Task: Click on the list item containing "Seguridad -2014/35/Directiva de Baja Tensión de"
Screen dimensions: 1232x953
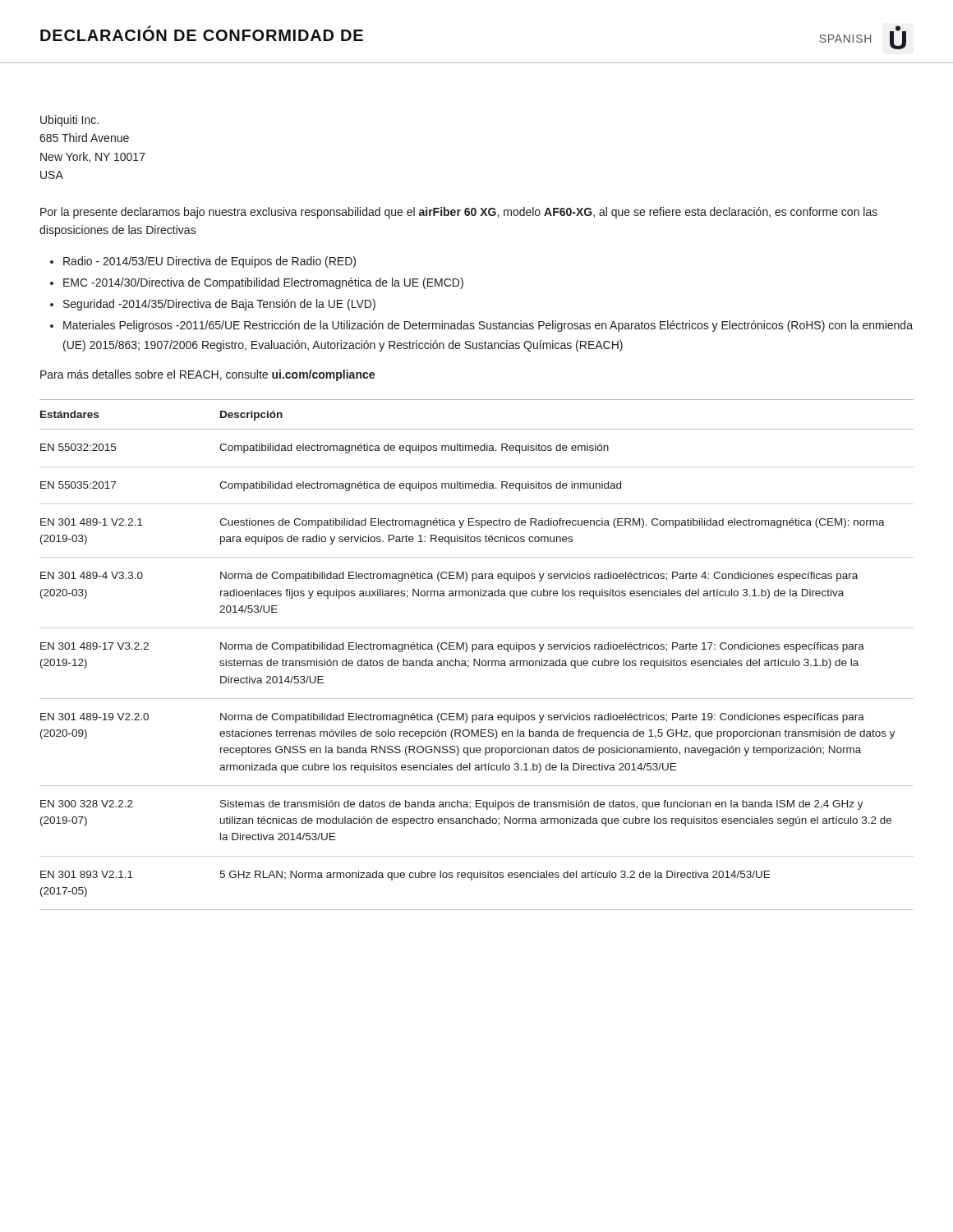Action: [x=219, y=304]
